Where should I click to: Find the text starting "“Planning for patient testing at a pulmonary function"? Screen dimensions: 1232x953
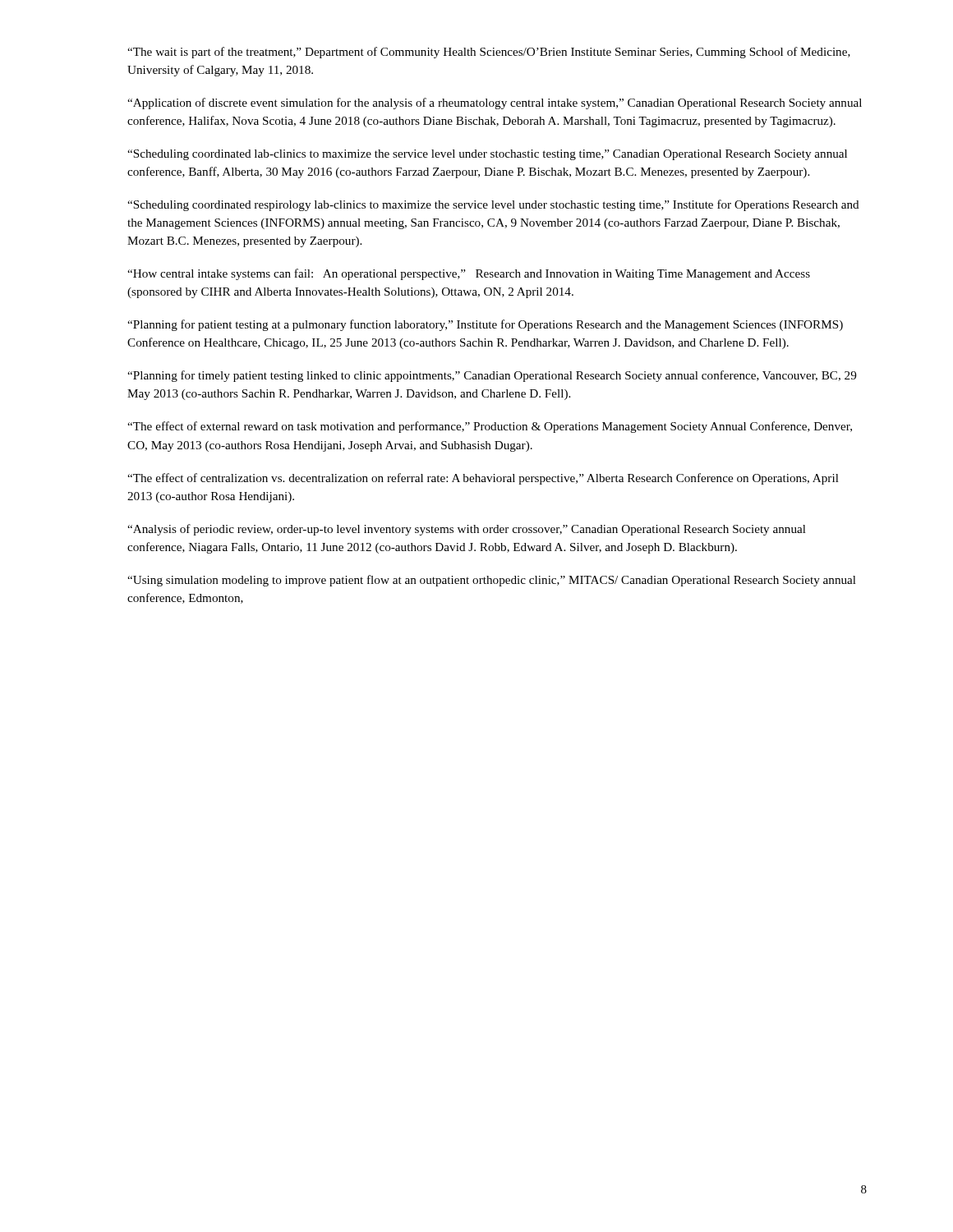[x=485, y=333]
